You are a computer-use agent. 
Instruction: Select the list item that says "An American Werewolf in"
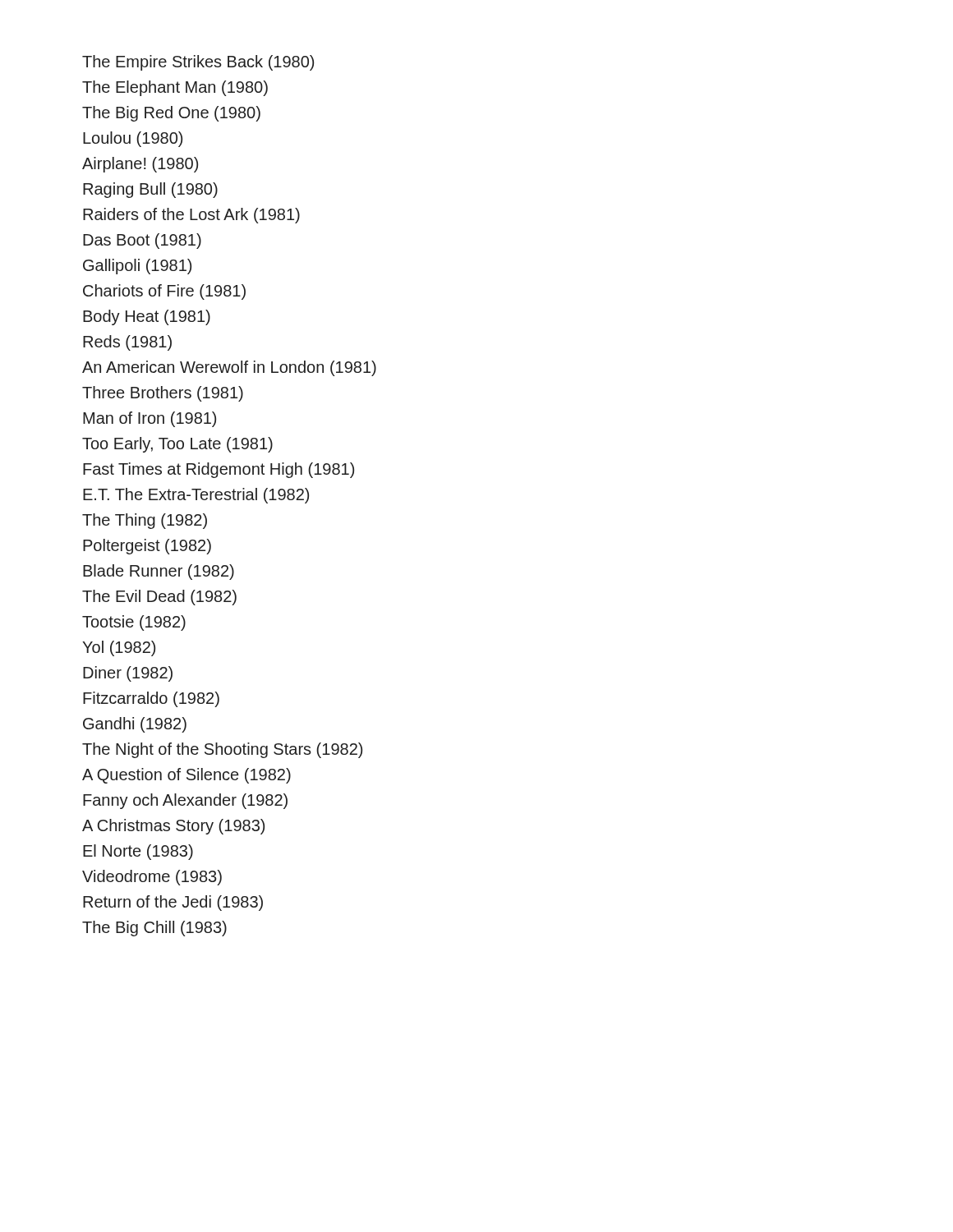[x=230, y=367]
